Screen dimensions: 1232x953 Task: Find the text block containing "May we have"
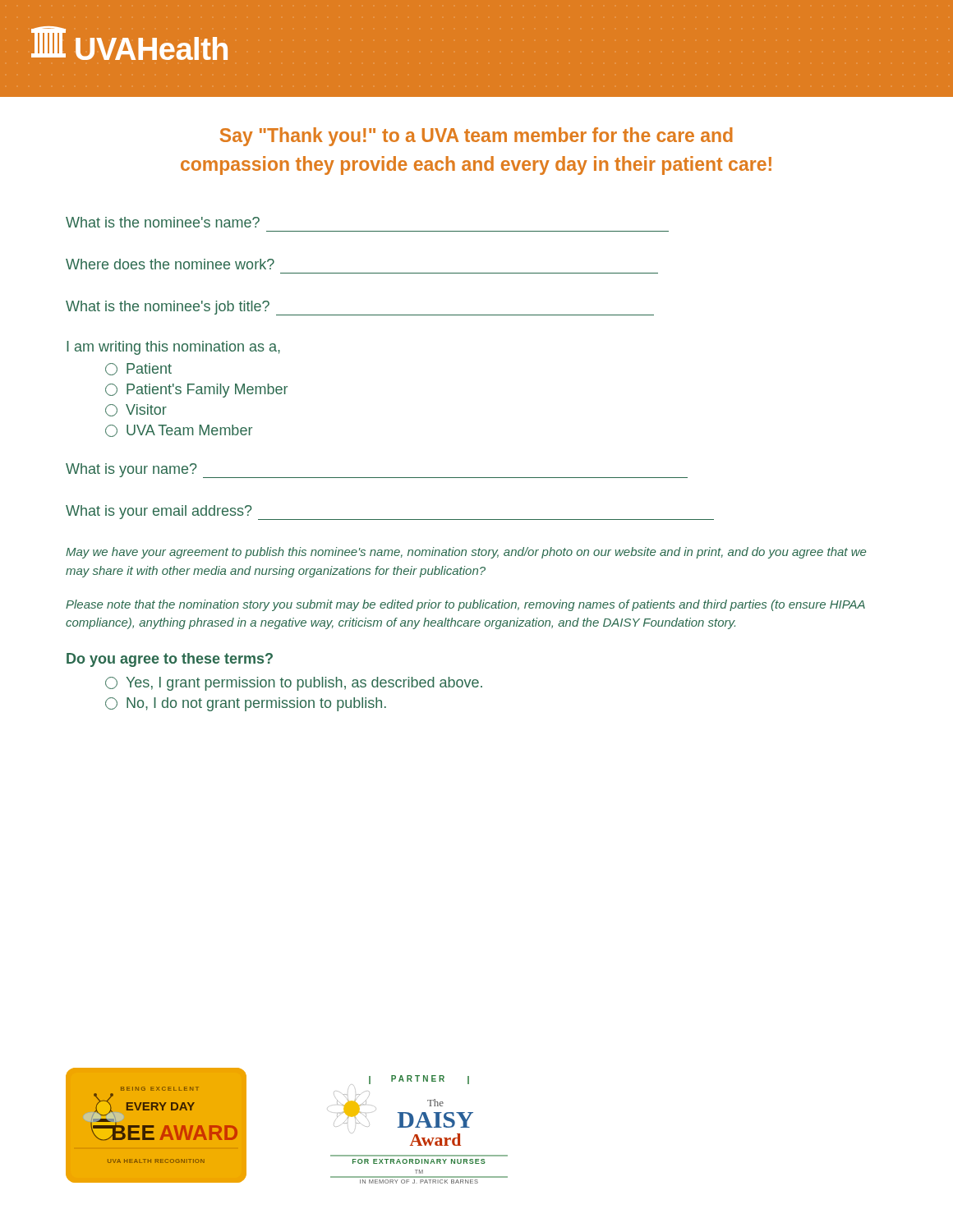(x=466, y=561)
